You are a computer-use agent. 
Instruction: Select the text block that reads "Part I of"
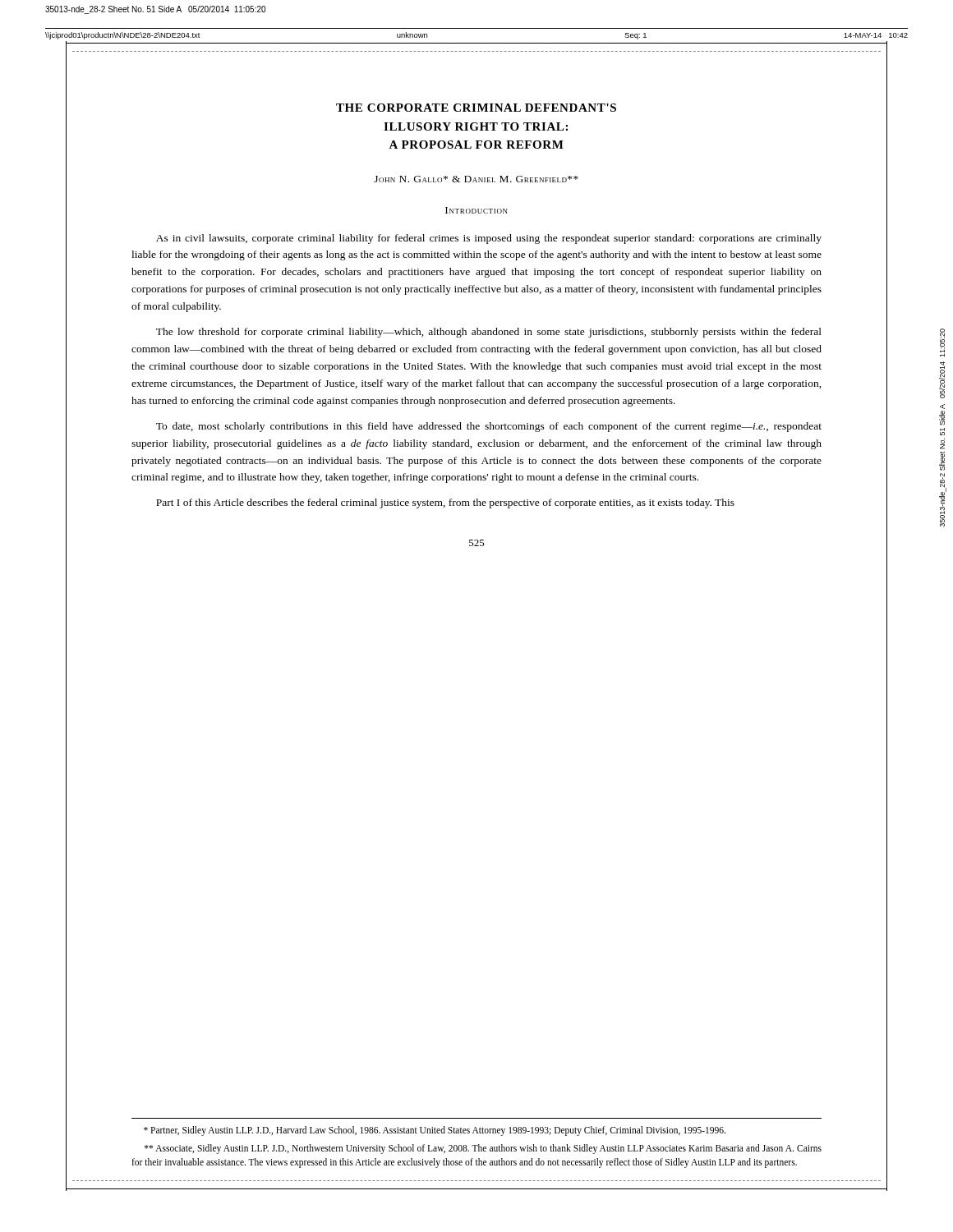click(x=445, y=503)
